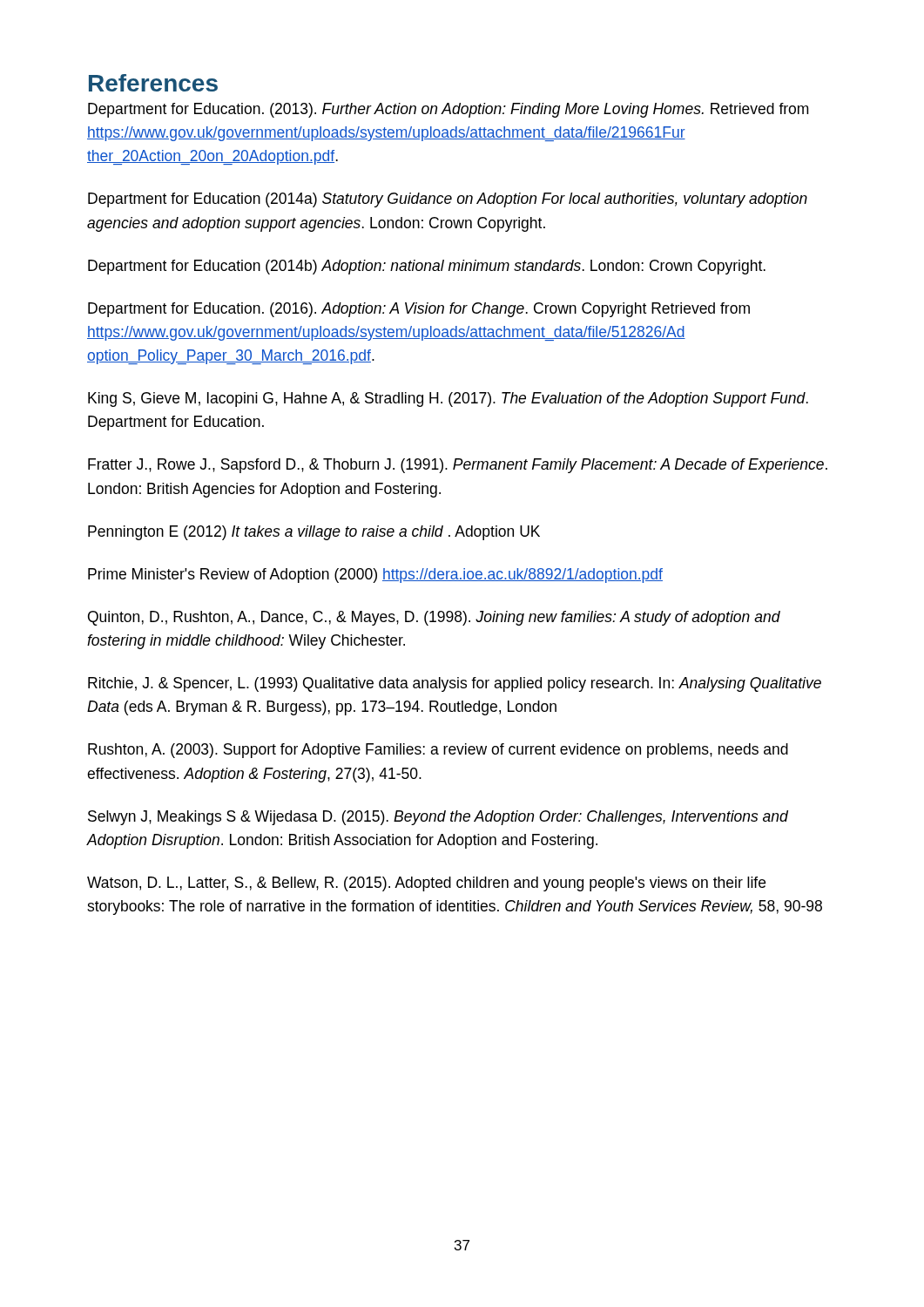The width and height of the screenshot is (924, 1307).
Task: Find the block on this page that starts "Rushton, A. (2003). Support for Adoptive"
Action: coord(438,761)
